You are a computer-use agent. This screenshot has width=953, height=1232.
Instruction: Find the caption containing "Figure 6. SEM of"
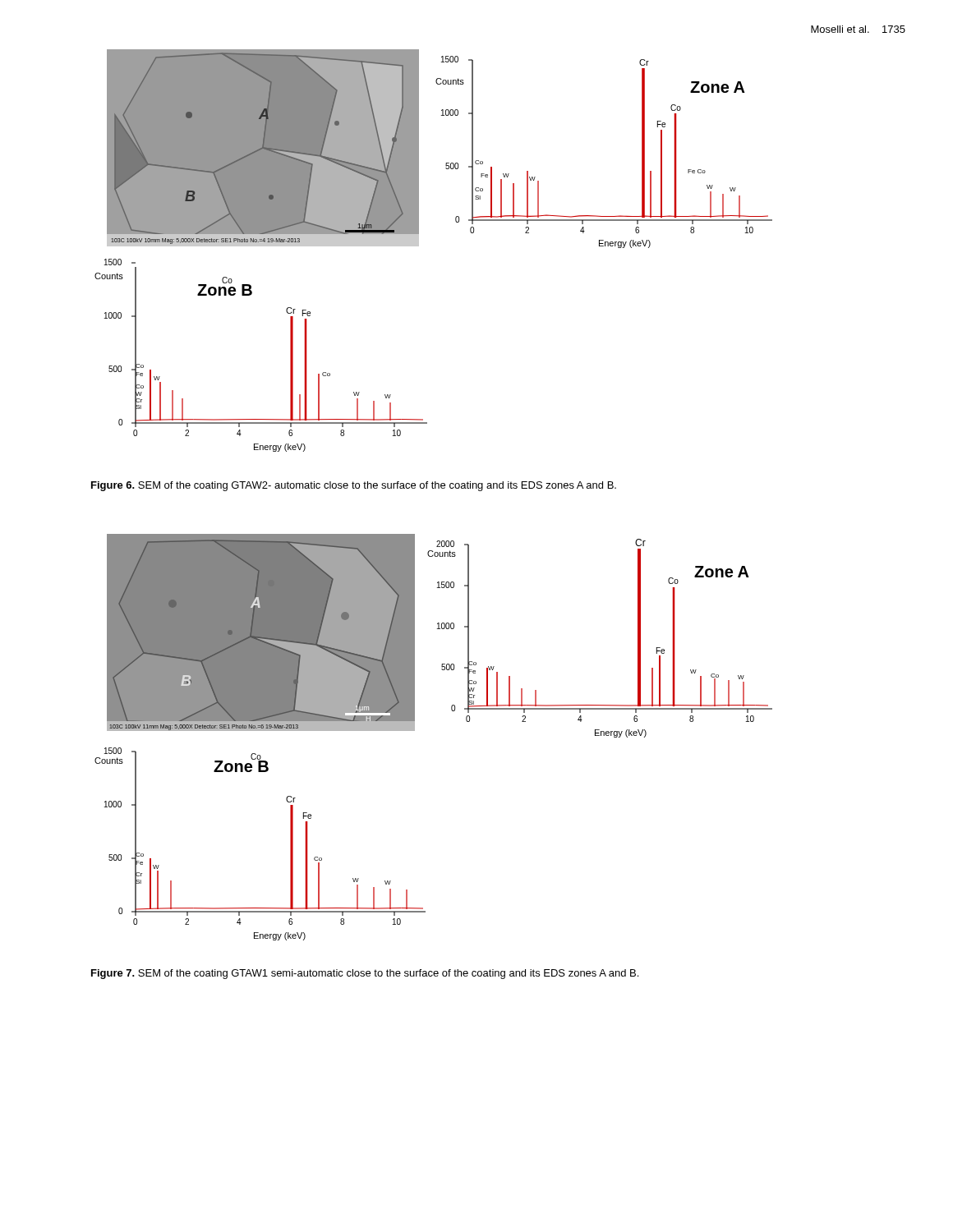(x=378, y=485)
